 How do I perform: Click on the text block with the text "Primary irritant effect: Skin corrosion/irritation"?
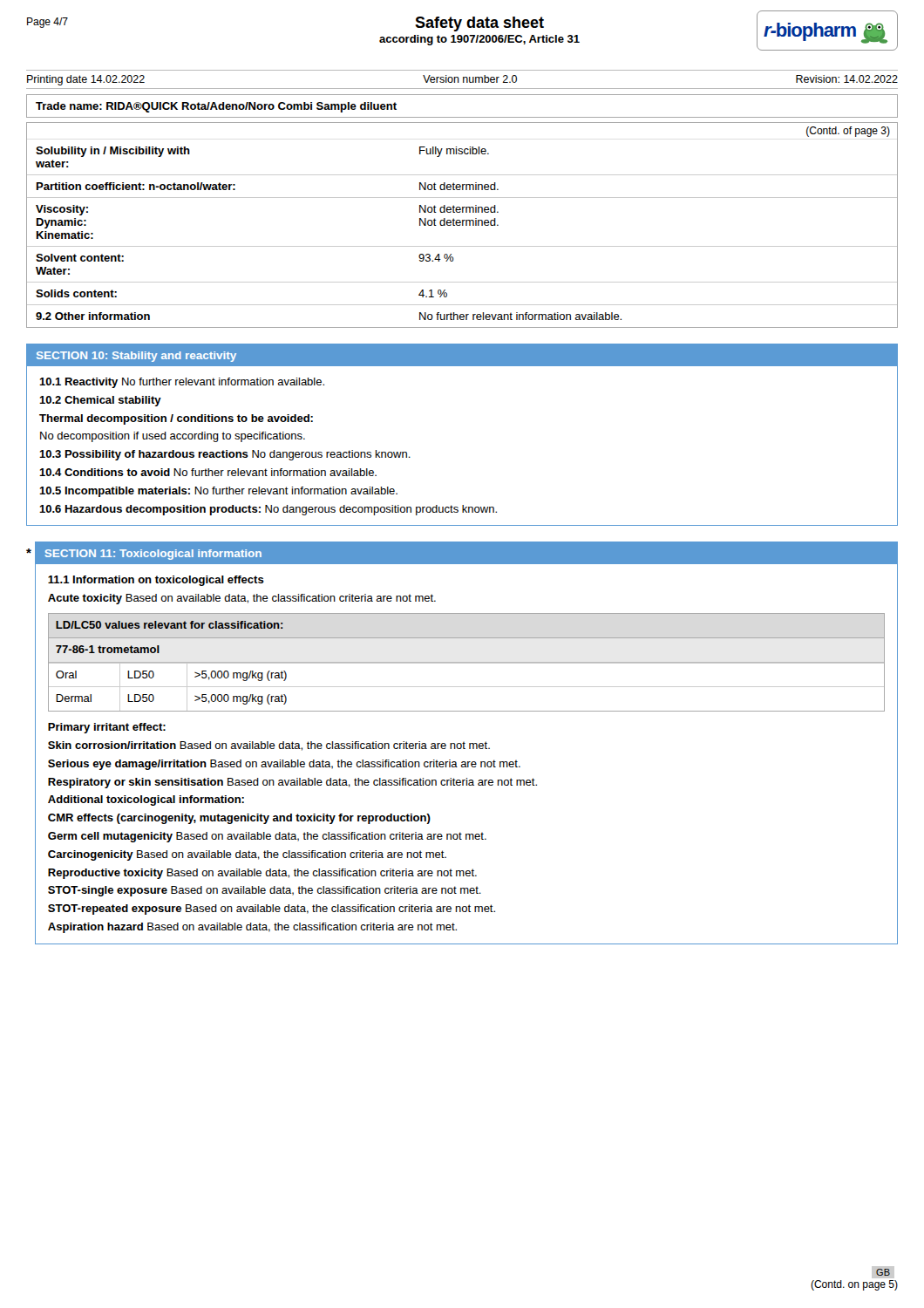pos(293,827)
